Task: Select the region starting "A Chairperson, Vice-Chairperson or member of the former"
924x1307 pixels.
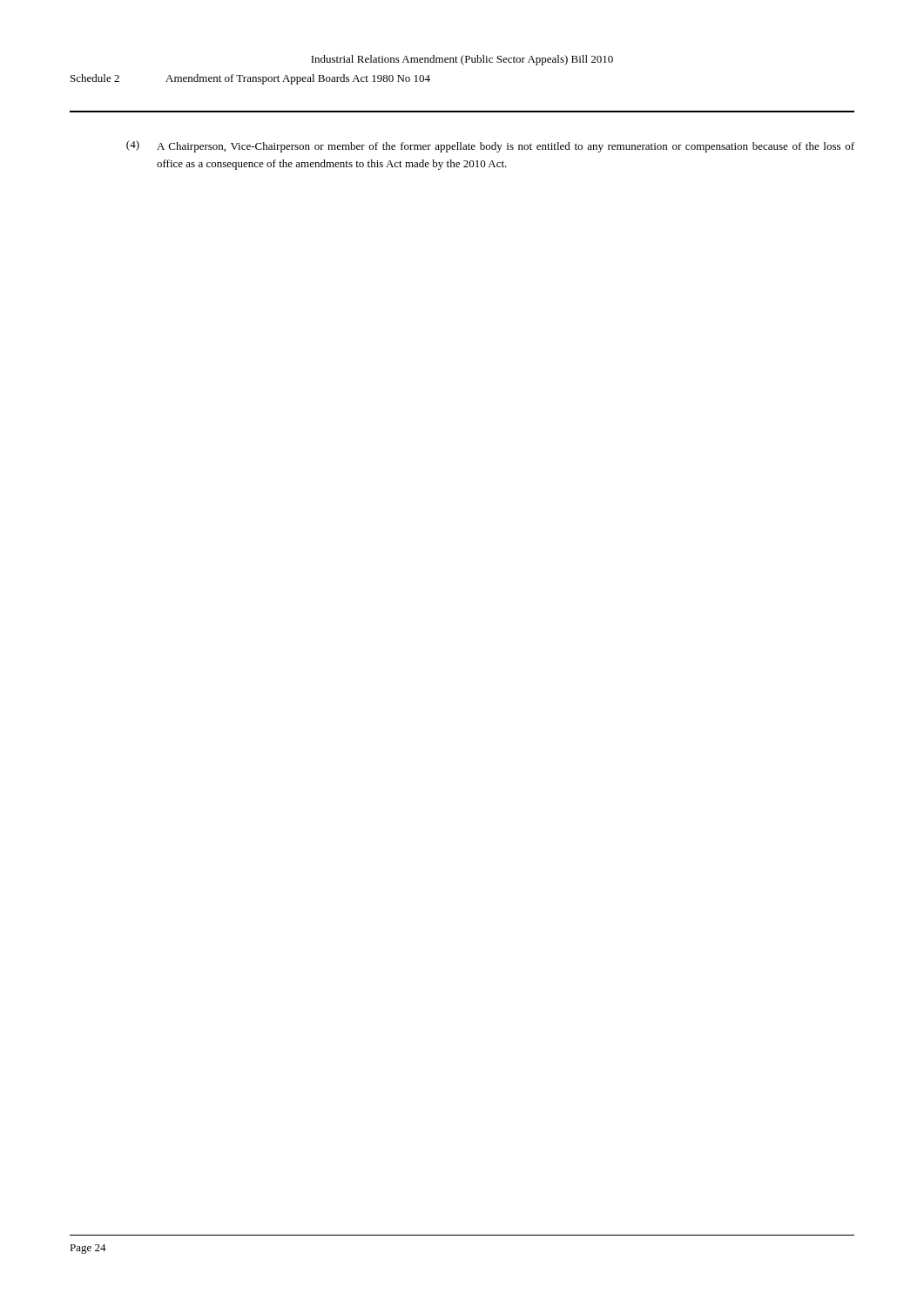Action: pyautogui.click(x=506, y=154)
